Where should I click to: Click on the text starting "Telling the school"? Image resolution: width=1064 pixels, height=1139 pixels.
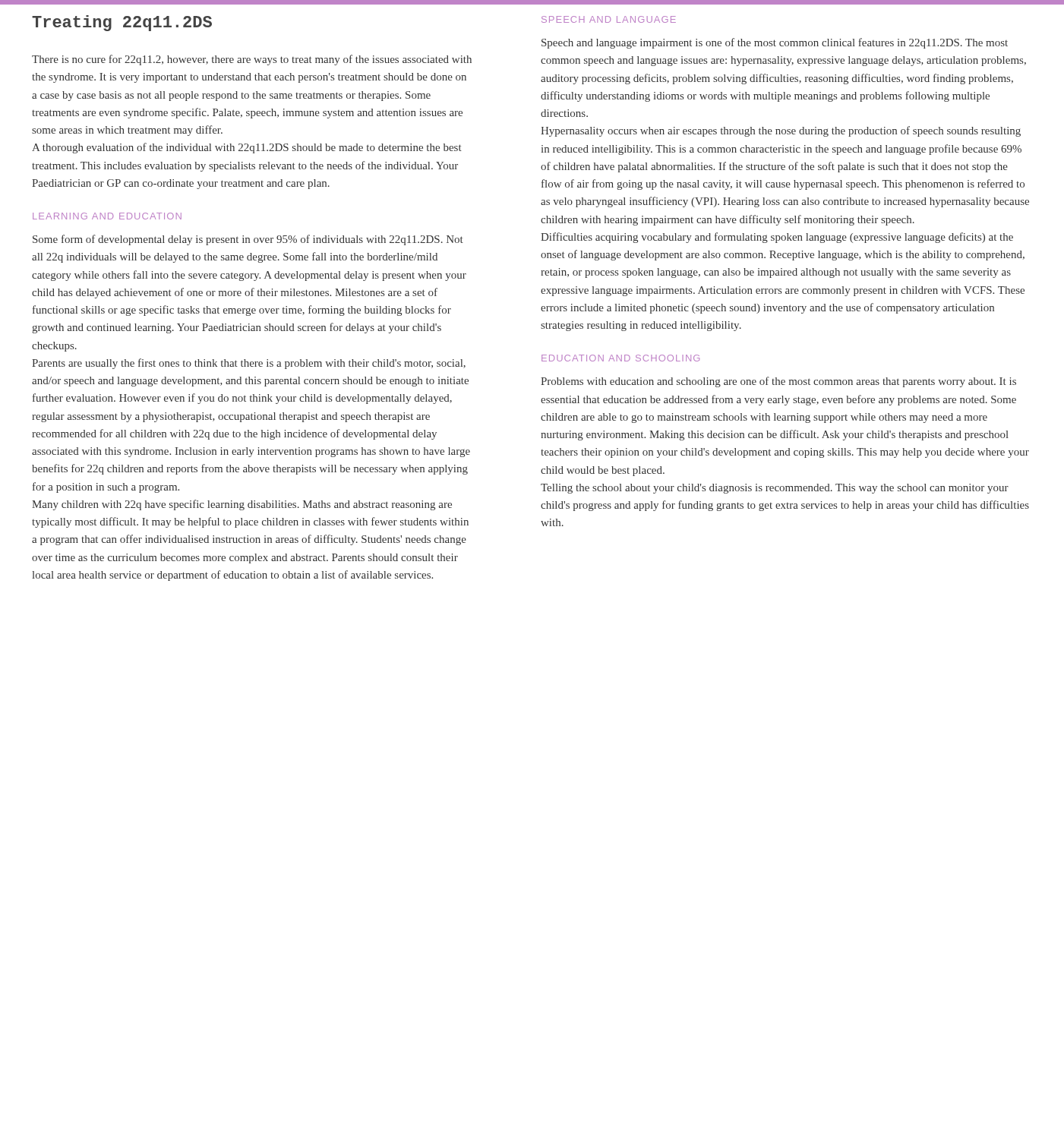click(x=786, y=505)
